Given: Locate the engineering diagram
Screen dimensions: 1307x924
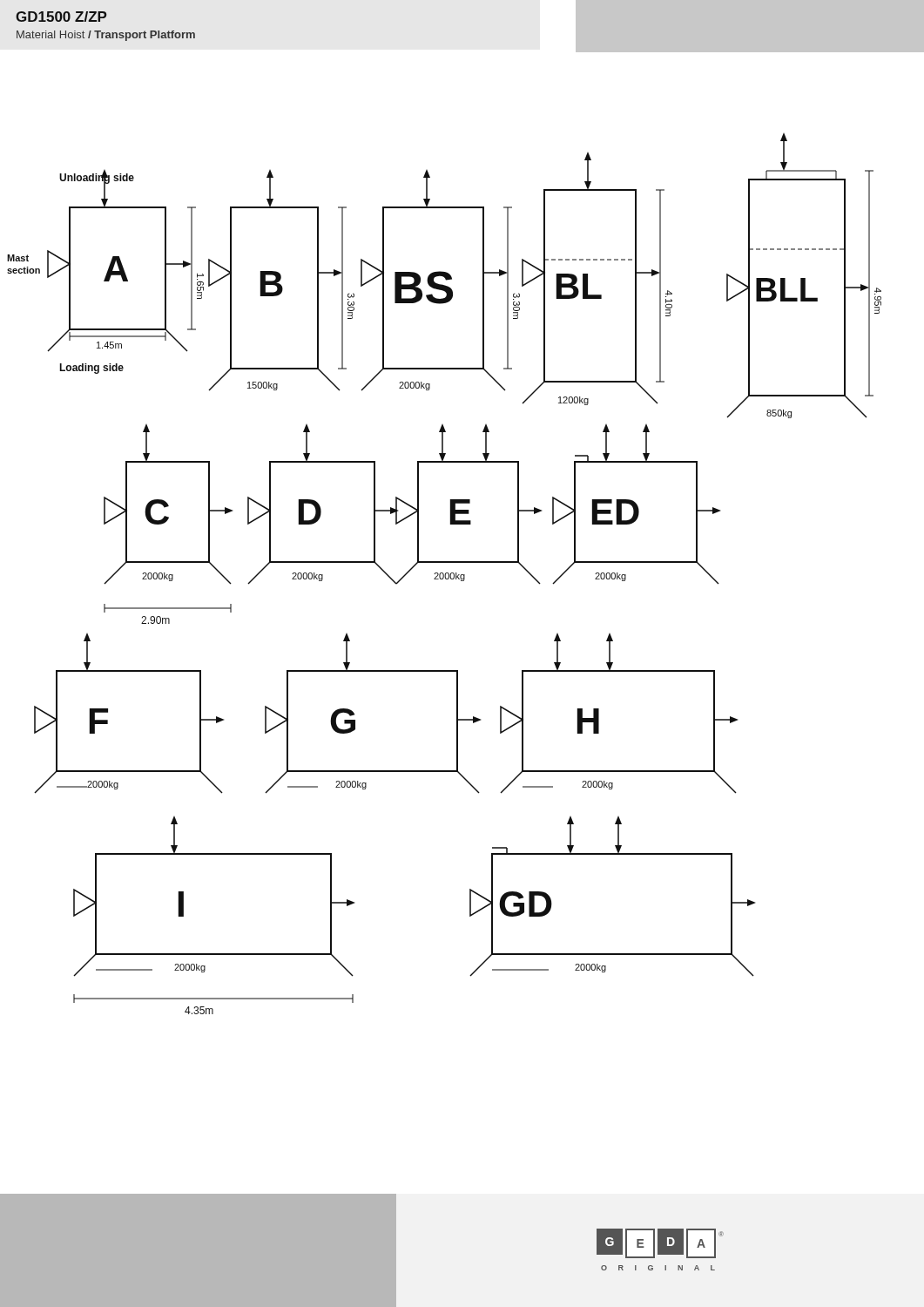Looking at the screenshot, I should pyautogui.click(x=462, y=626).
